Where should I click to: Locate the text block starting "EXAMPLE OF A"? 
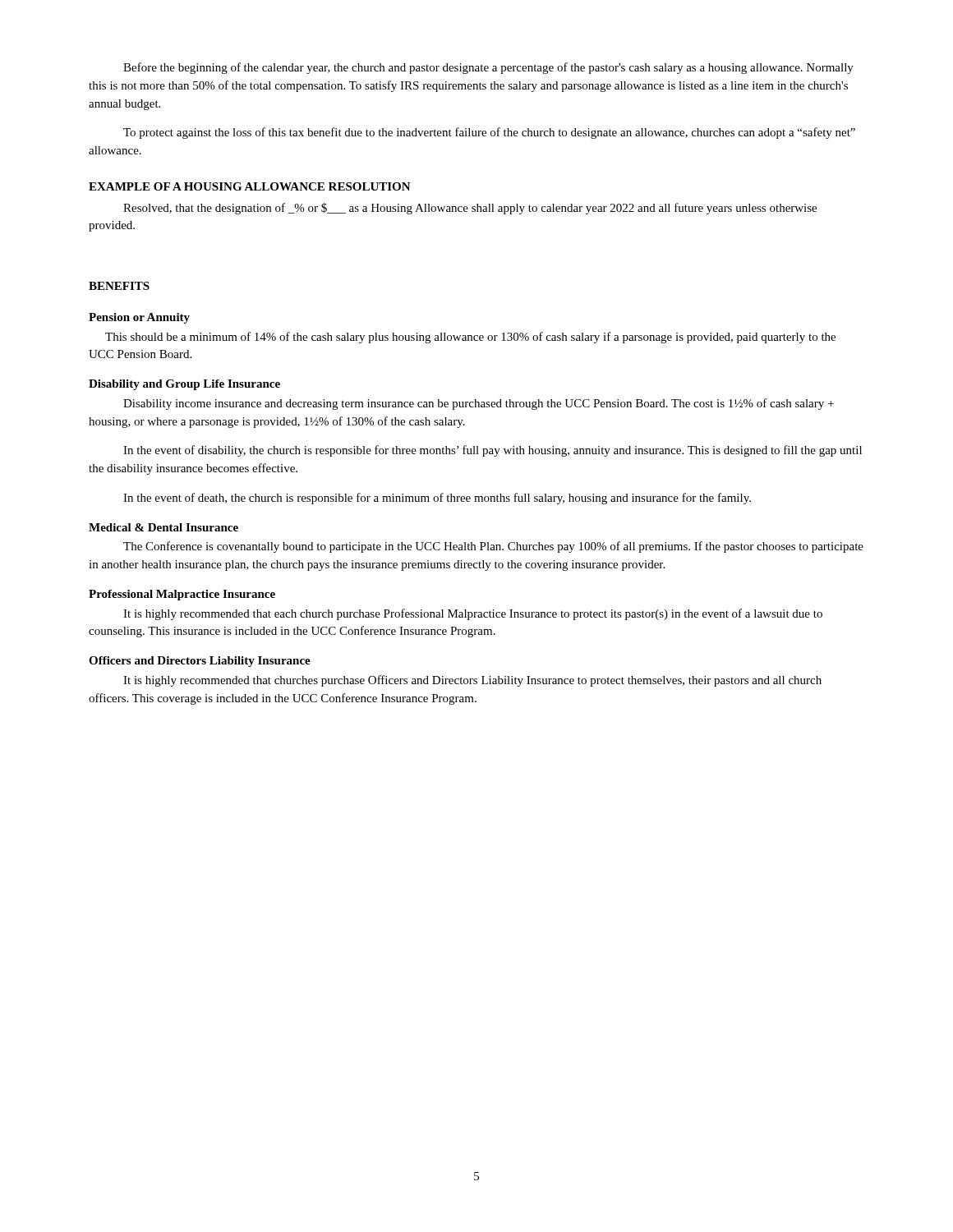pos(250,186)
